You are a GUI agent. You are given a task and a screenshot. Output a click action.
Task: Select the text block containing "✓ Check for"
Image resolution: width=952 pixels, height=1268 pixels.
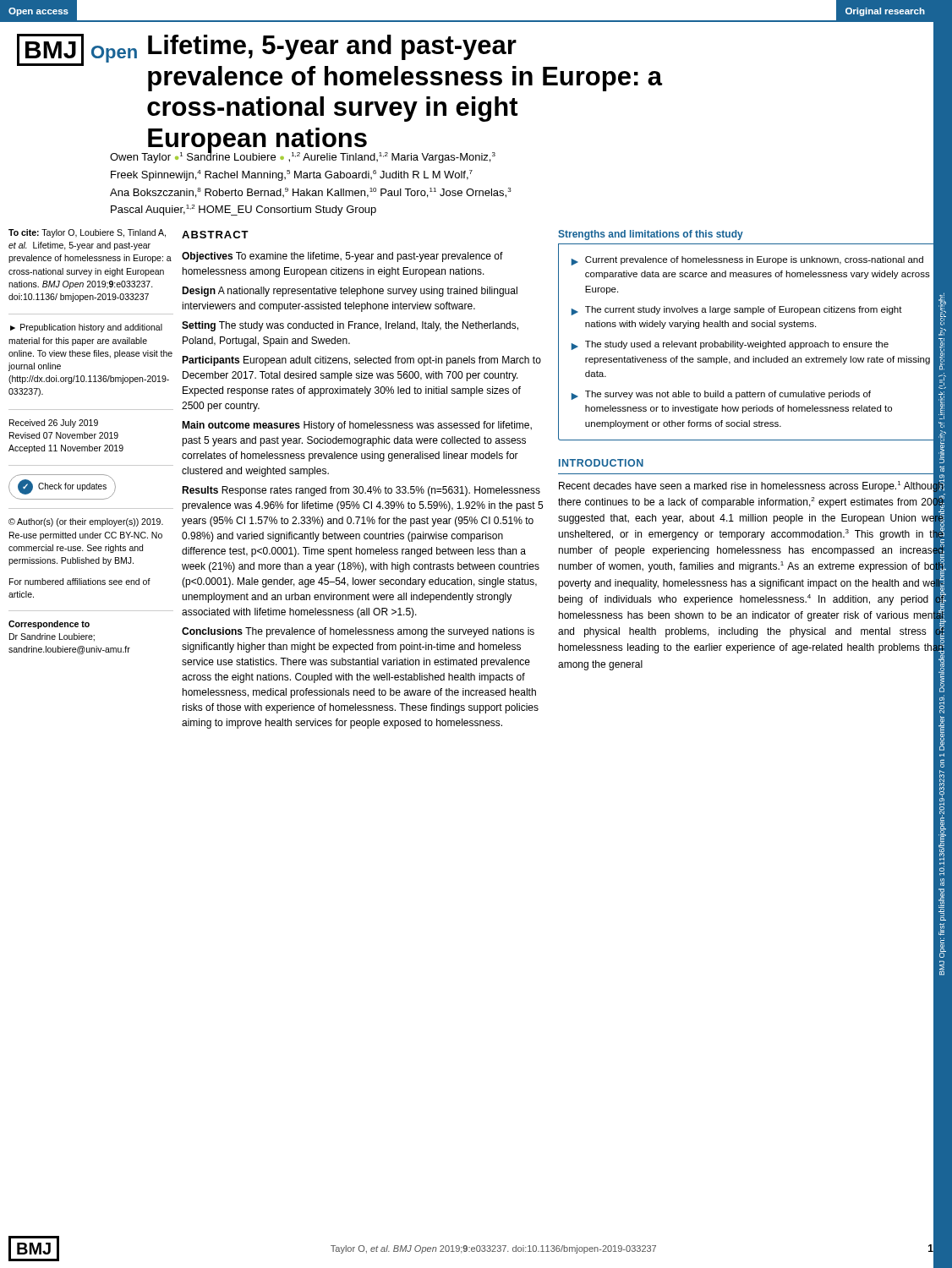(x=62, y=487)
